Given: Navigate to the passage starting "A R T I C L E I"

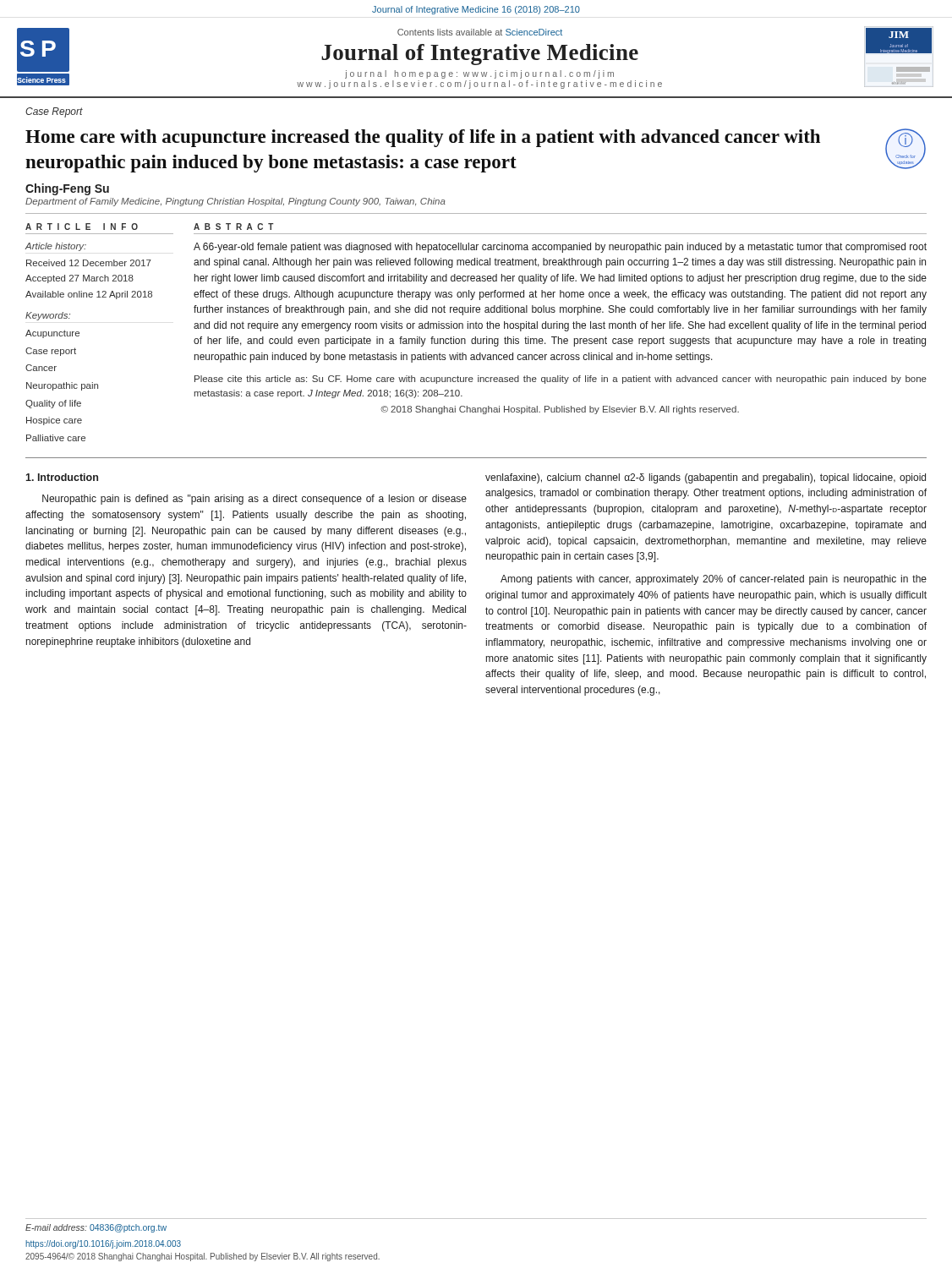Looking at the screenshot, I should coord(82,227).
